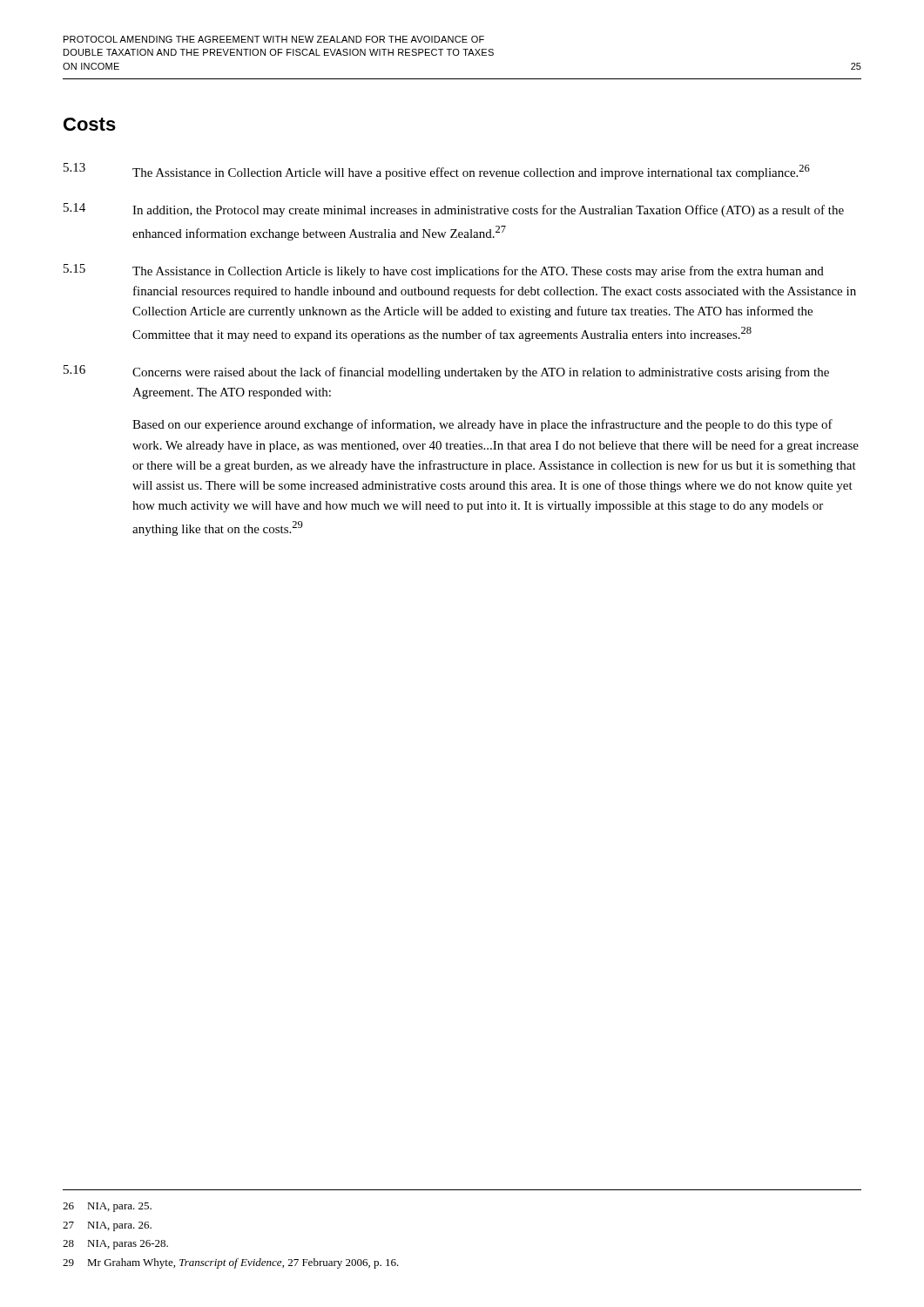The image size is (924, 1307).
Task: Click on the text starting "16 Concerns were raised"
Action: 462,451
